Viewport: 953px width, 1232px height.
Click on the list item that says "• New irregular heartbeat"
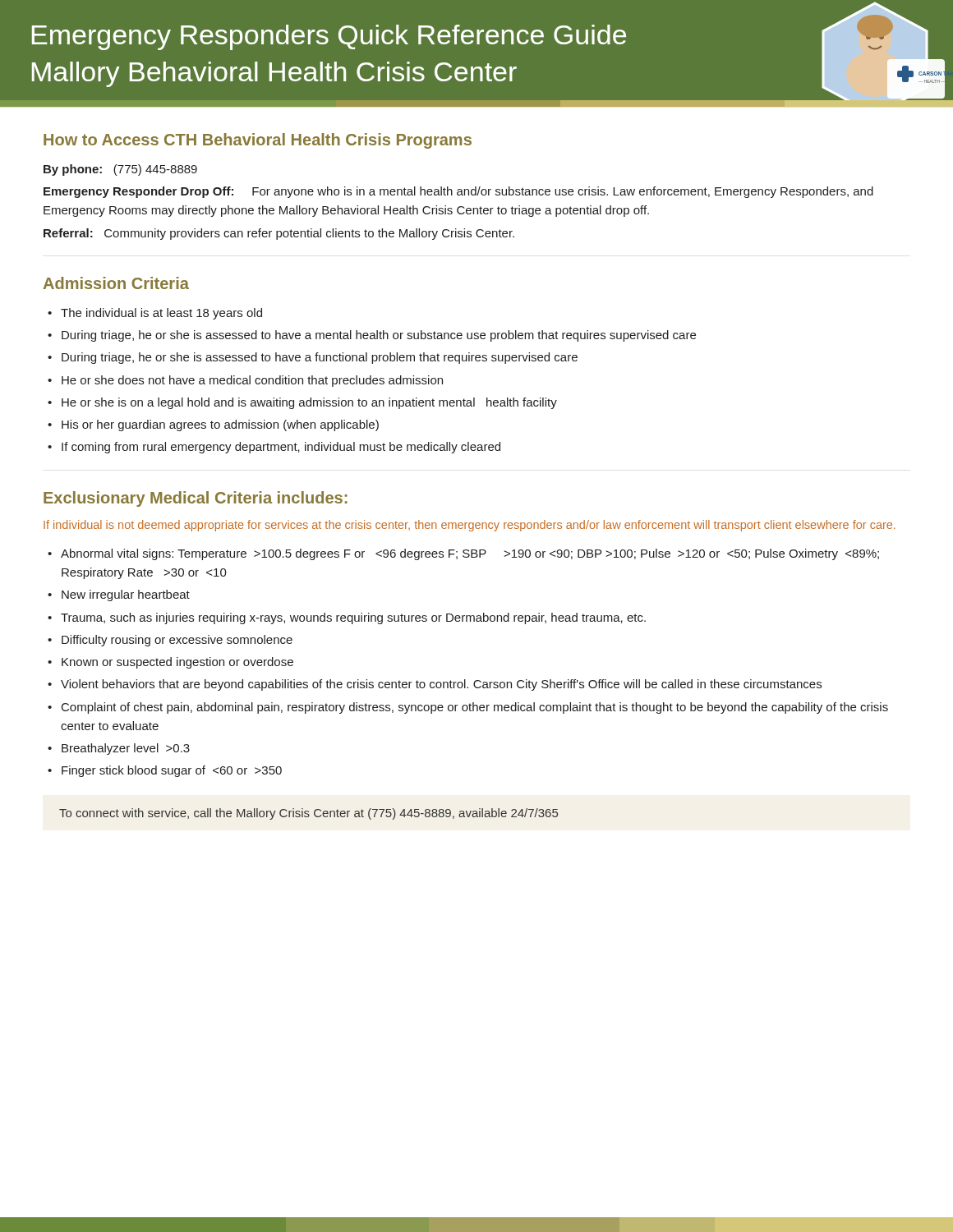(119, 595)
